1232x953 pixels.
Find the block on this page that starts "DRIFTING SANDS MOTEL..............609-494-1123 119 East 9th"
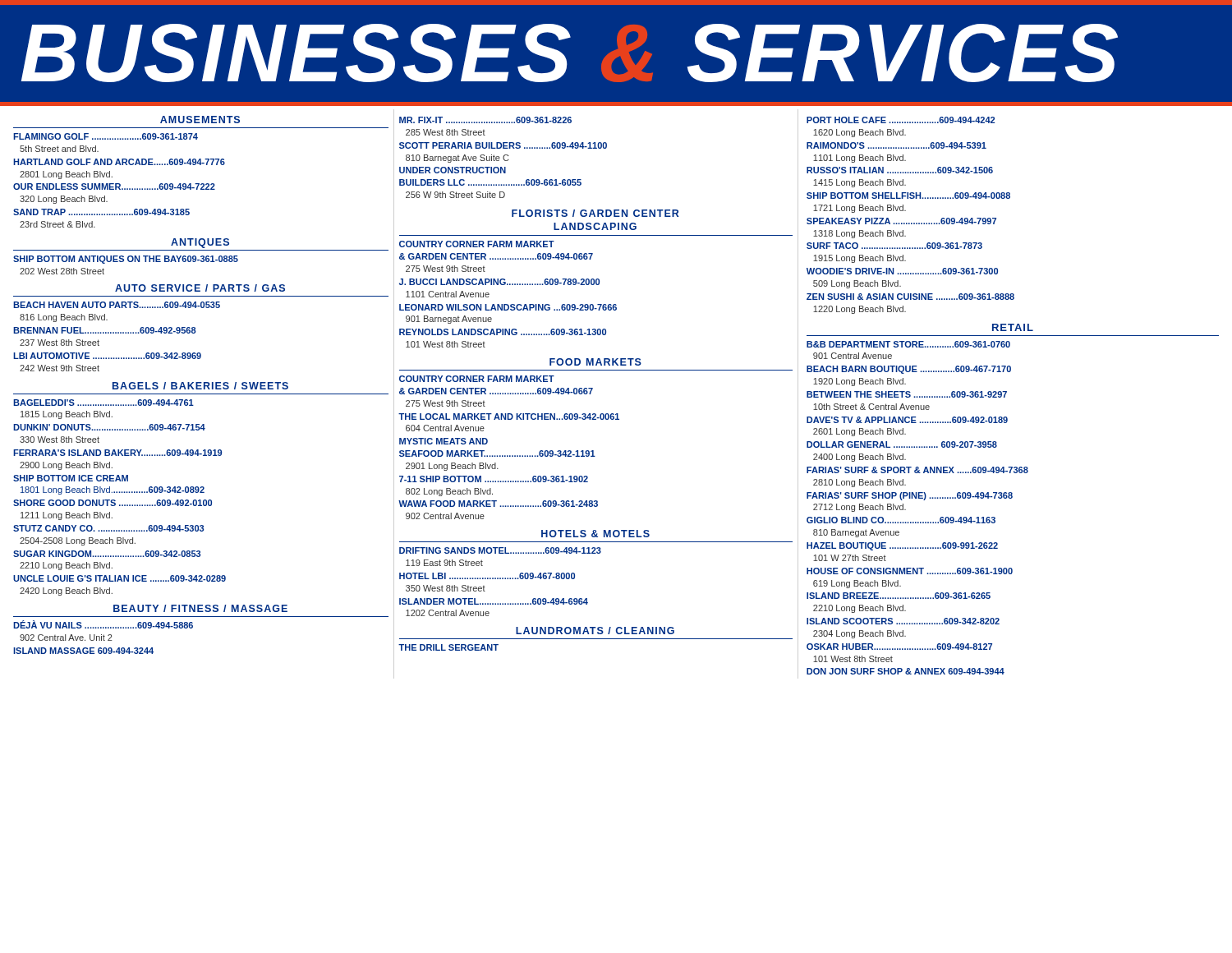click(x=596, y=557)
